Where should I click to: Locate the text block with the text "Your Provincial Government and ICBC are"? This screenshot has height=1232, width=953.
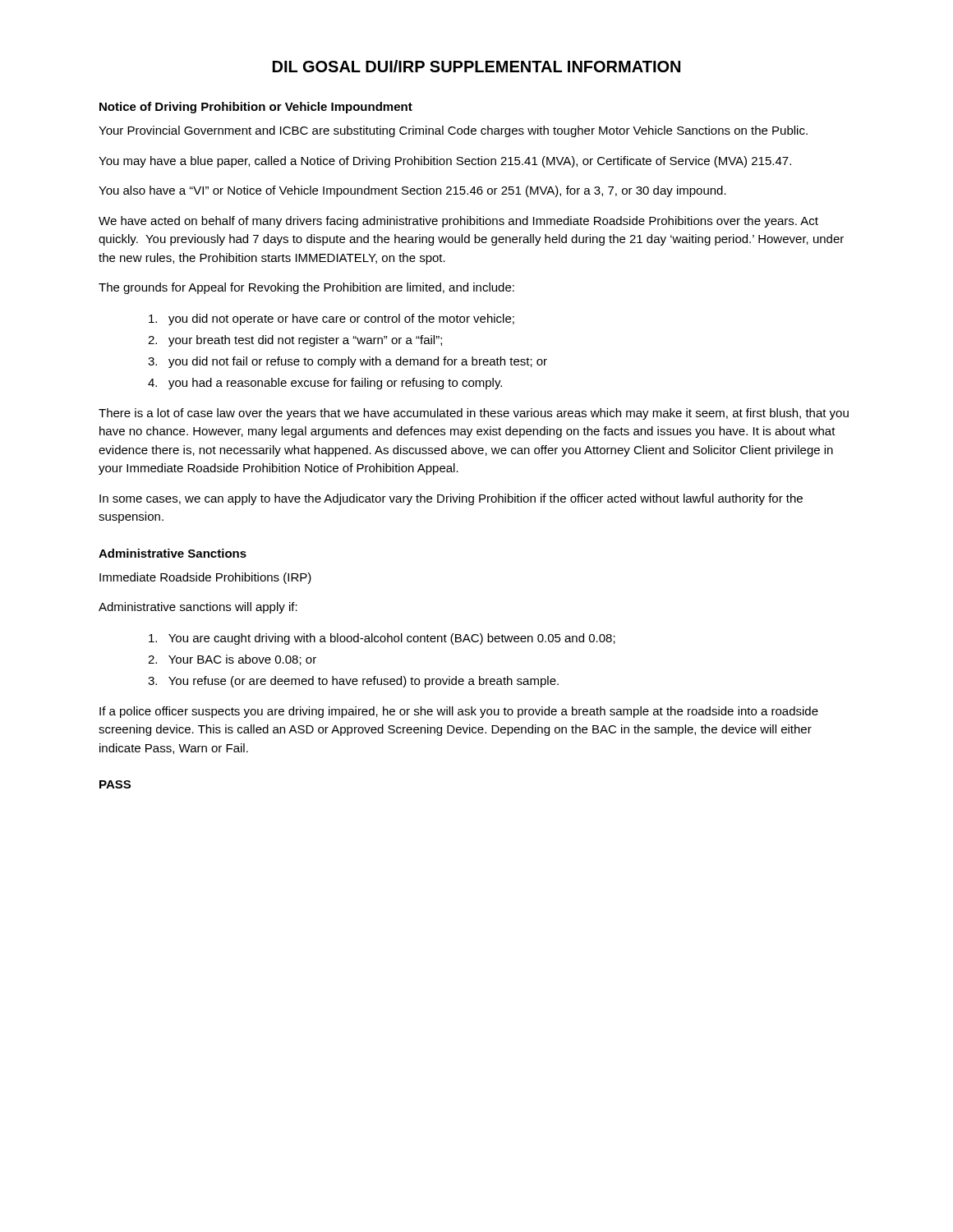(453, 130)
